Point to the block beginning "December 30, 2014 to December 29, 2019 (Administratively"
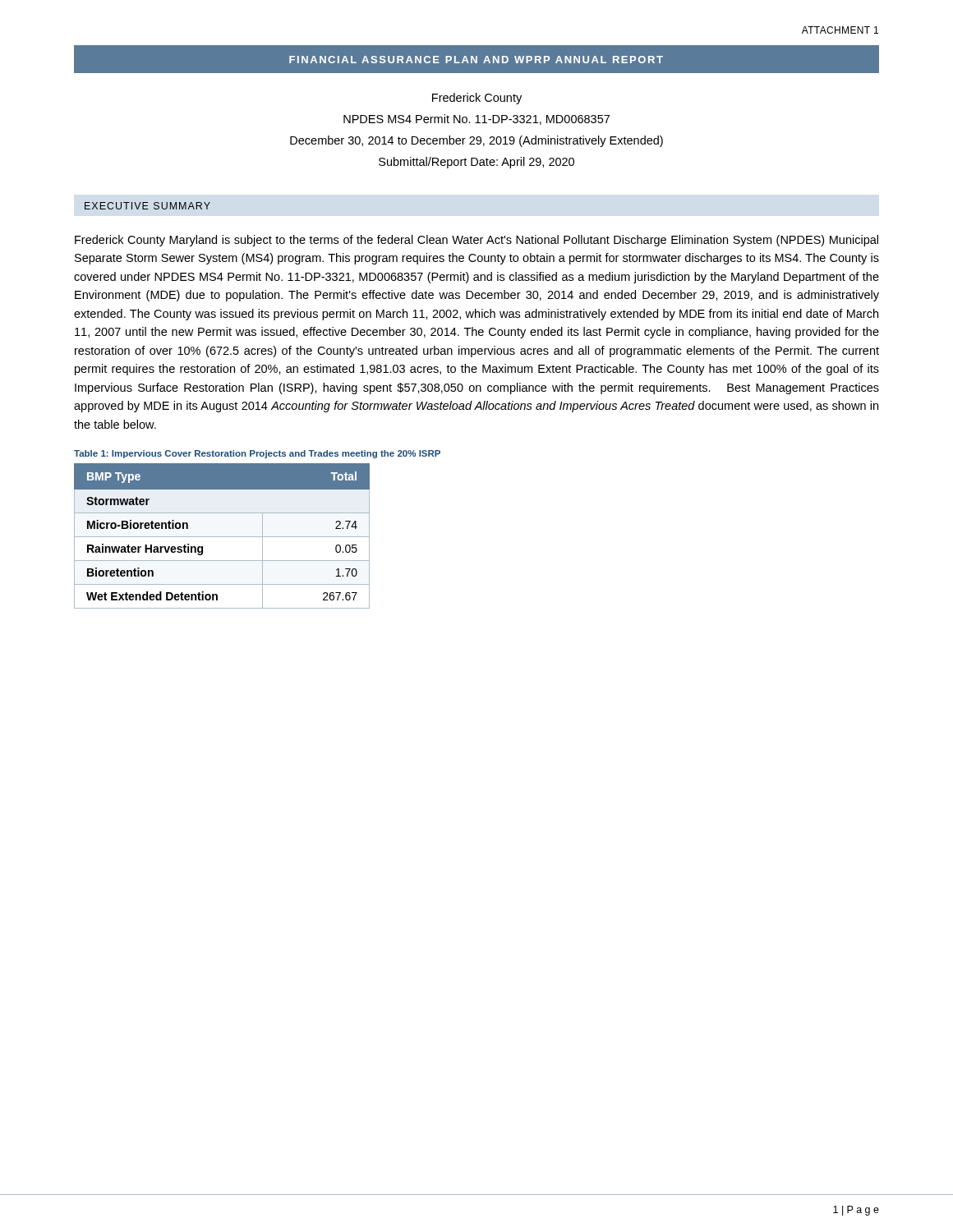 (476, 140)
